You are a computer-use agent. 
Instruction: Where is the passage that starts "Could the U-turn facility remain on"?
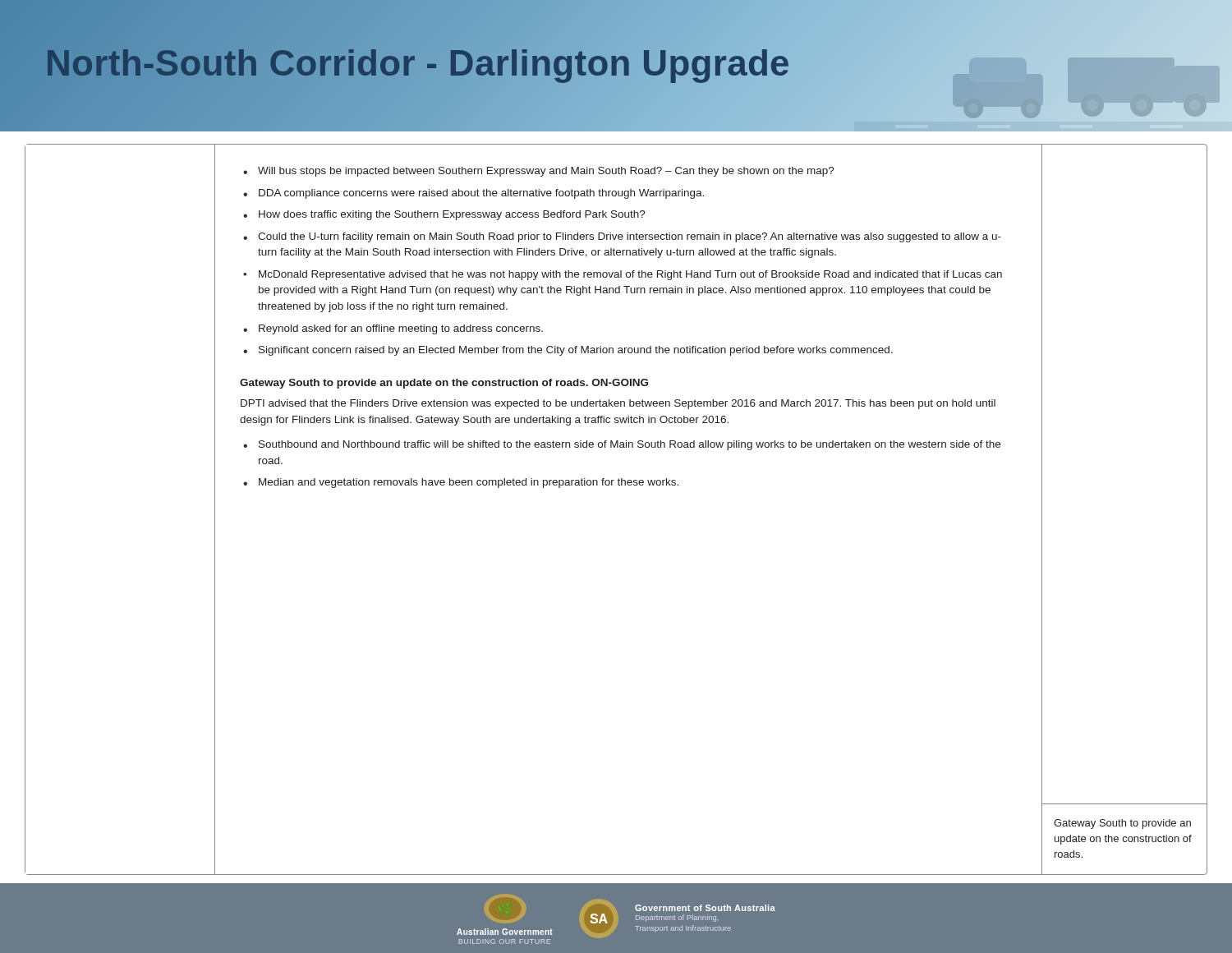coord(629,244)
